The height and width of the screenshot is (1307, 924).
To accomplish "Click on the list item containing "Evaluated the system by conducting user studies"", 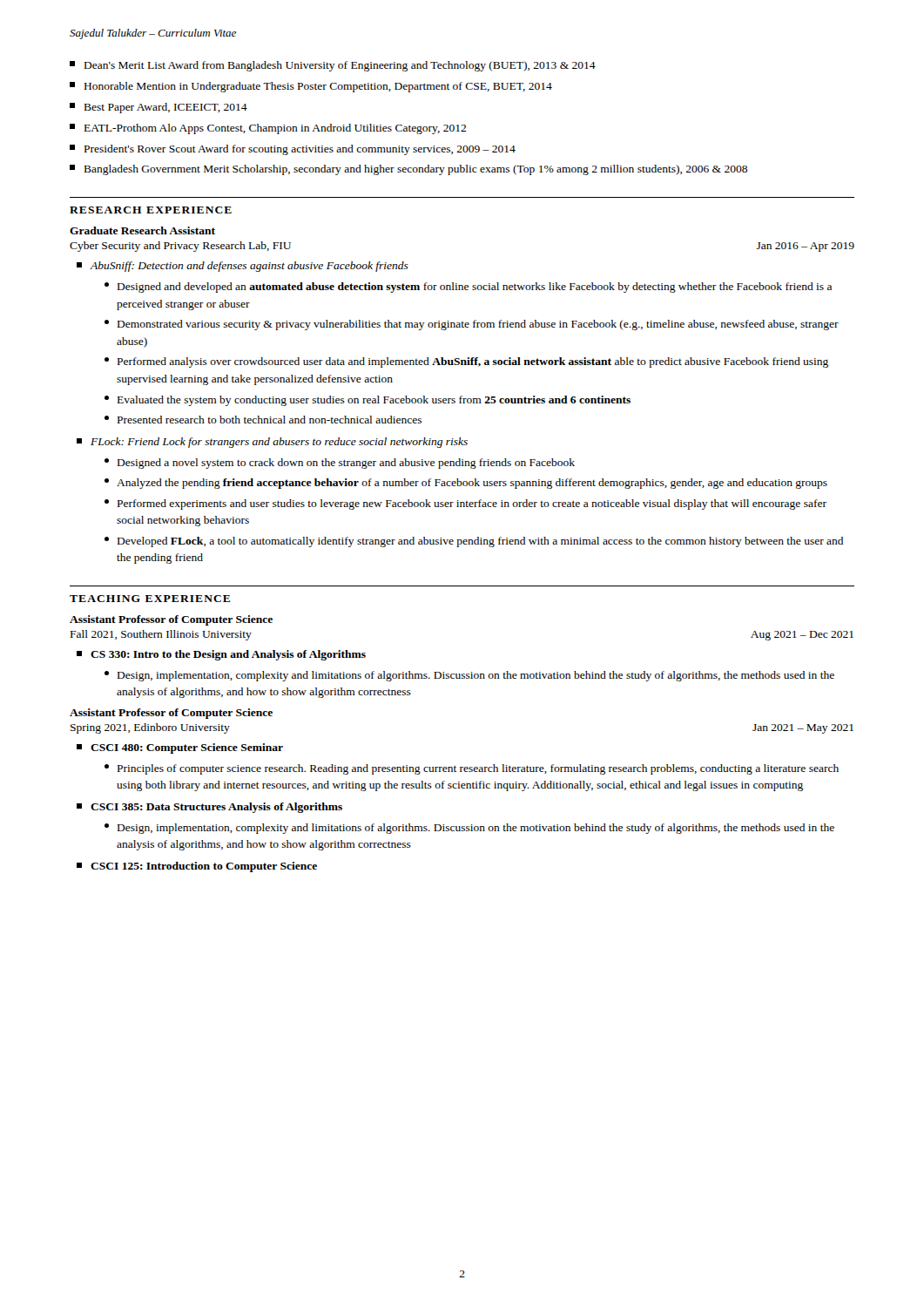I will point(368,399).
